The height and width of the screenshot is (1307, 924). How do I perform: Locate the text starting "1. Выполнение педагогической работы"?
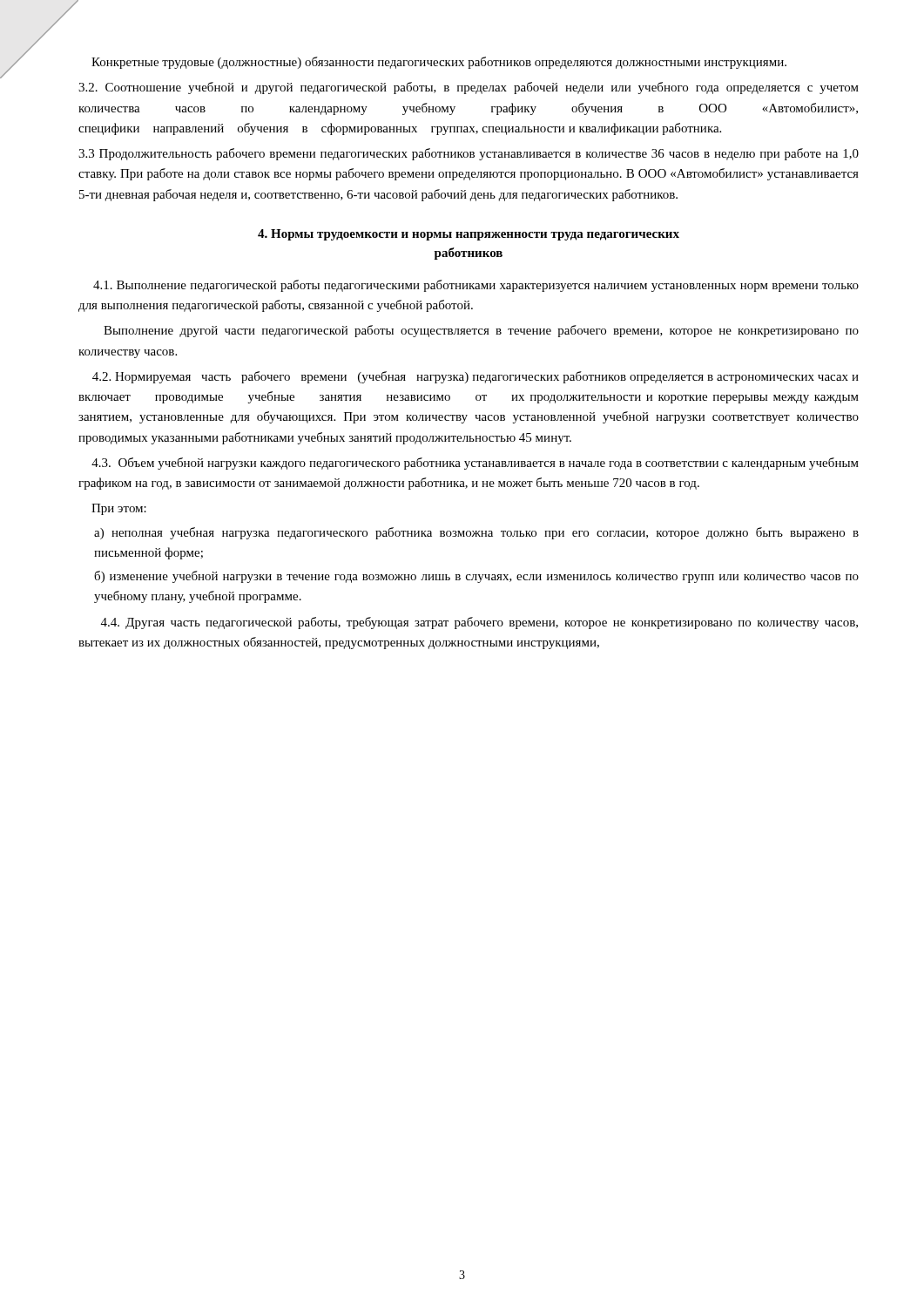pyautogui.click(x=469, y=295)
